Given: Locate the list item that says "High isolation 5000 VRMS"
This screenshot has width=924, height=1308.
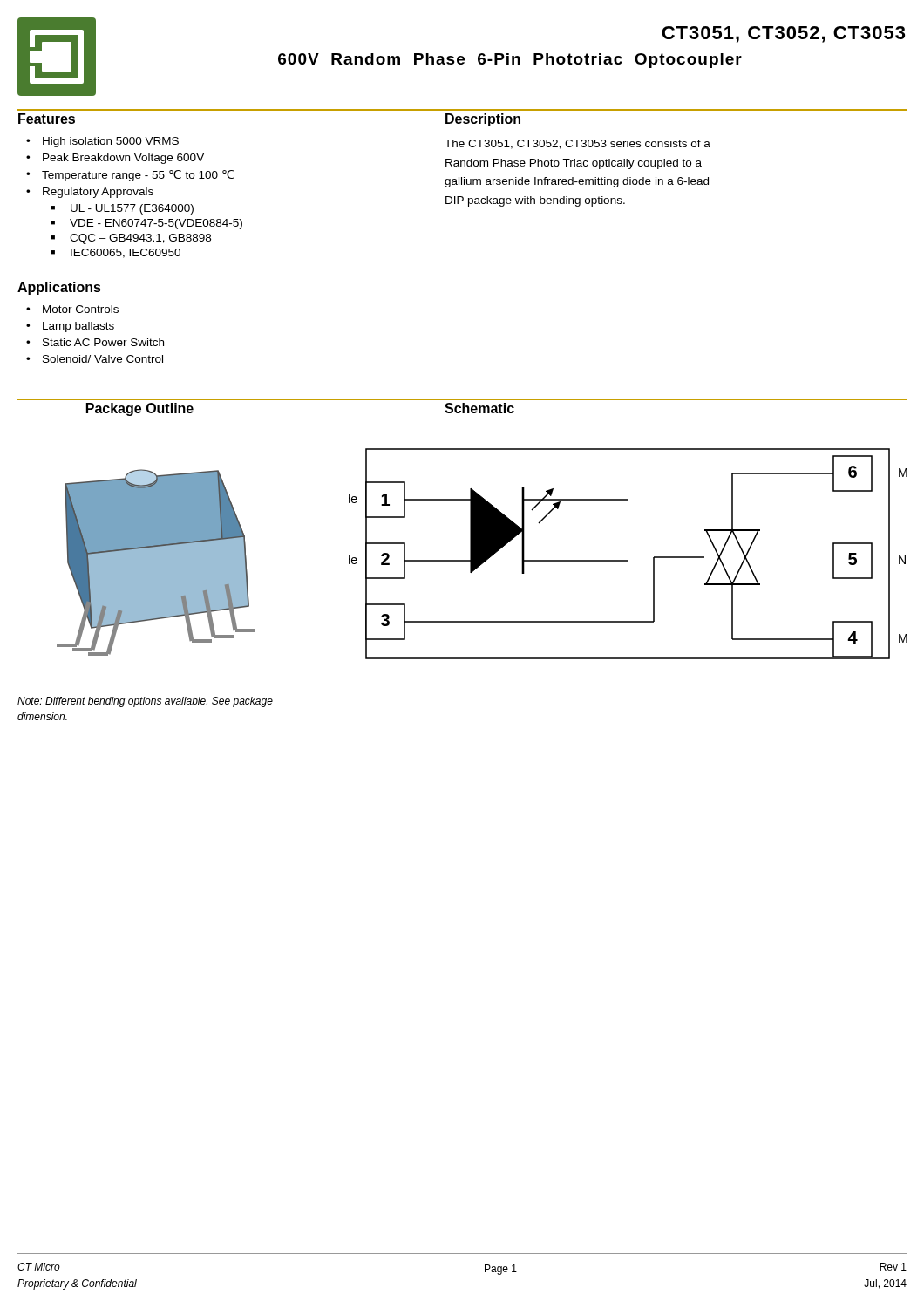Looking at the screenshot, I should point(111,141).
